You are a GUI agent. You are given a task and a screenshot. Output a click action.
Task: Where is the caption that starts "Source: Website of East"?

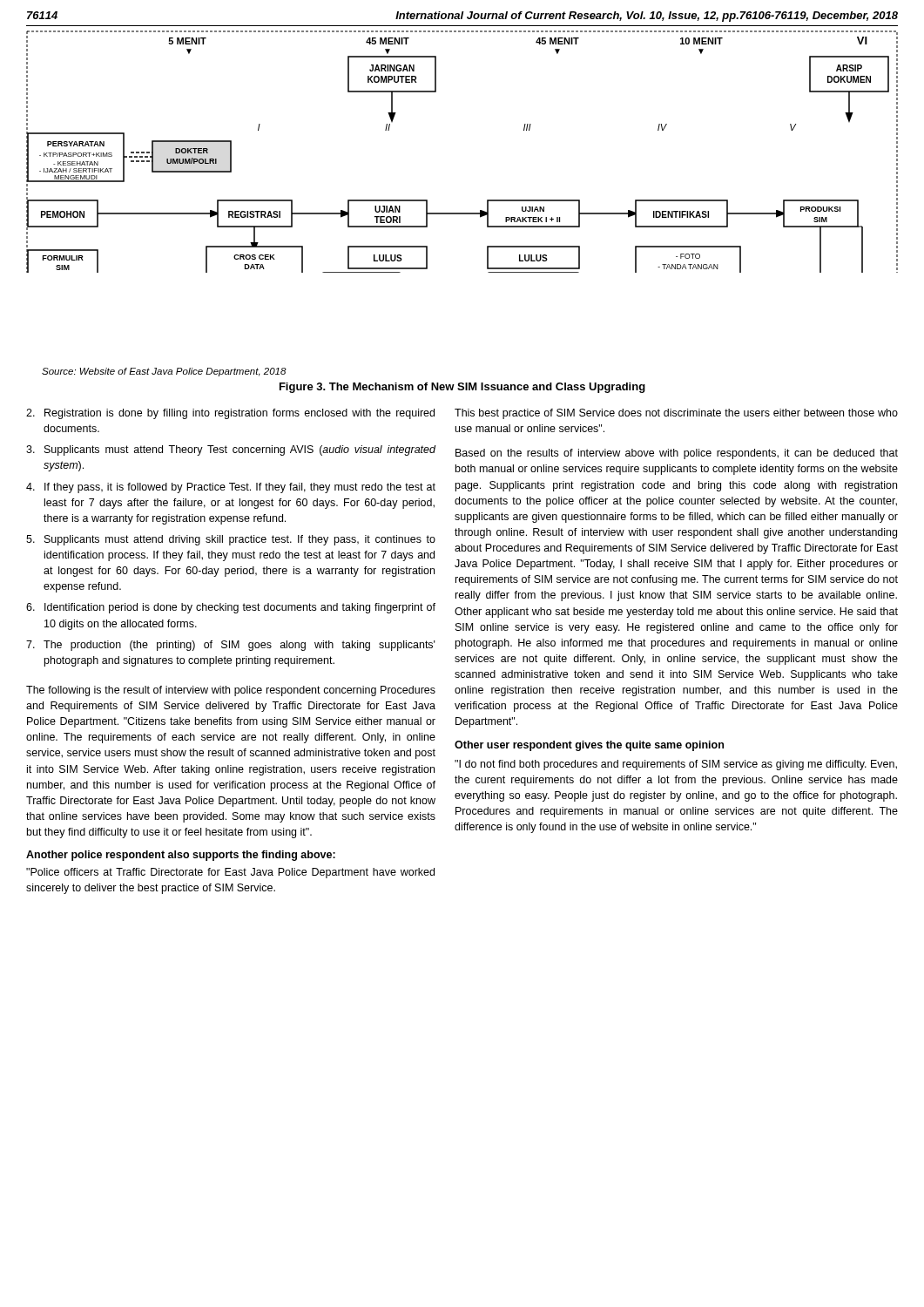pos(164,371)
